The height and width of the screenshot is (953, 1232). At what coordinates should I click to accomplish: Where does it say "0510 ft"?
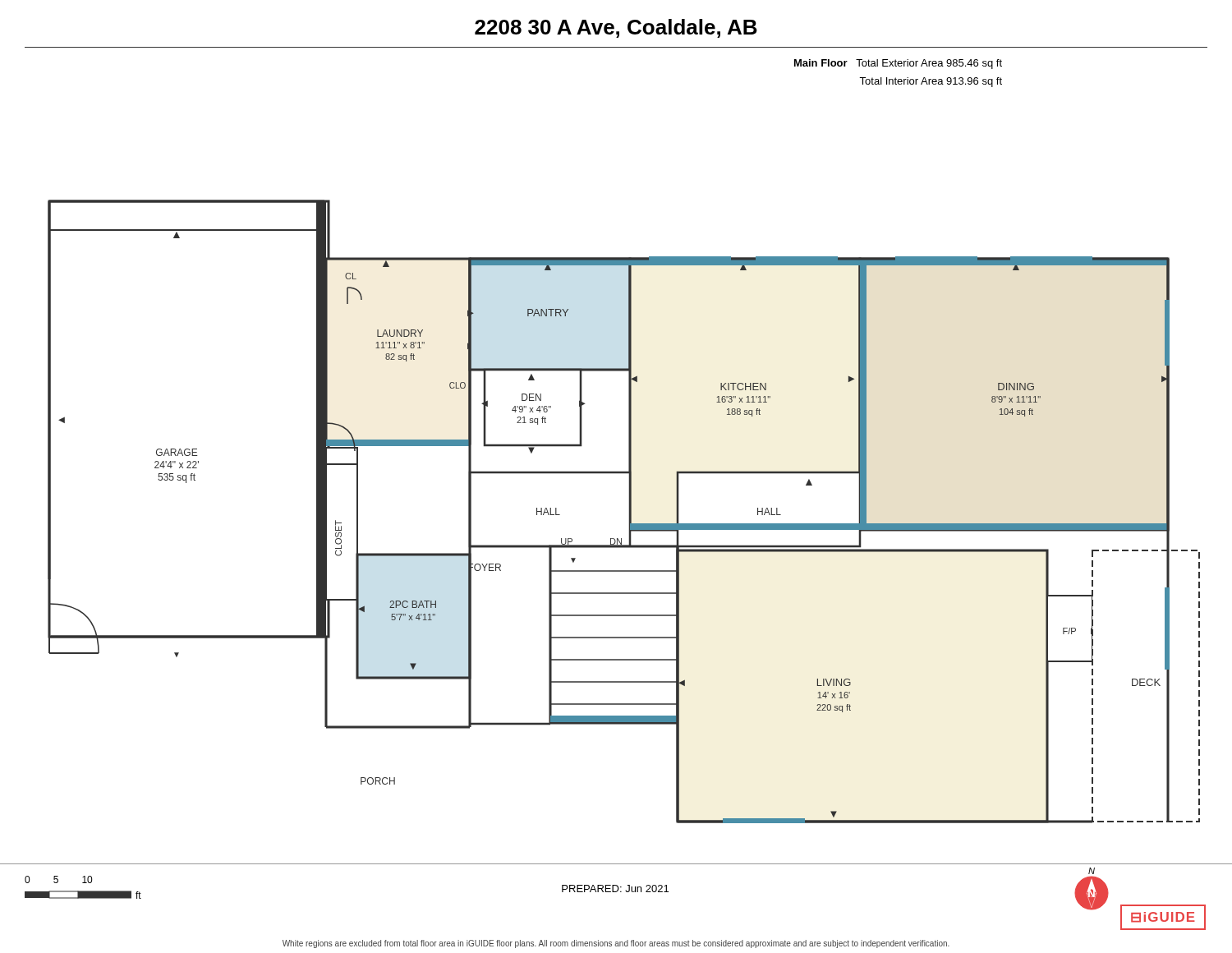(x=83, y=888)
